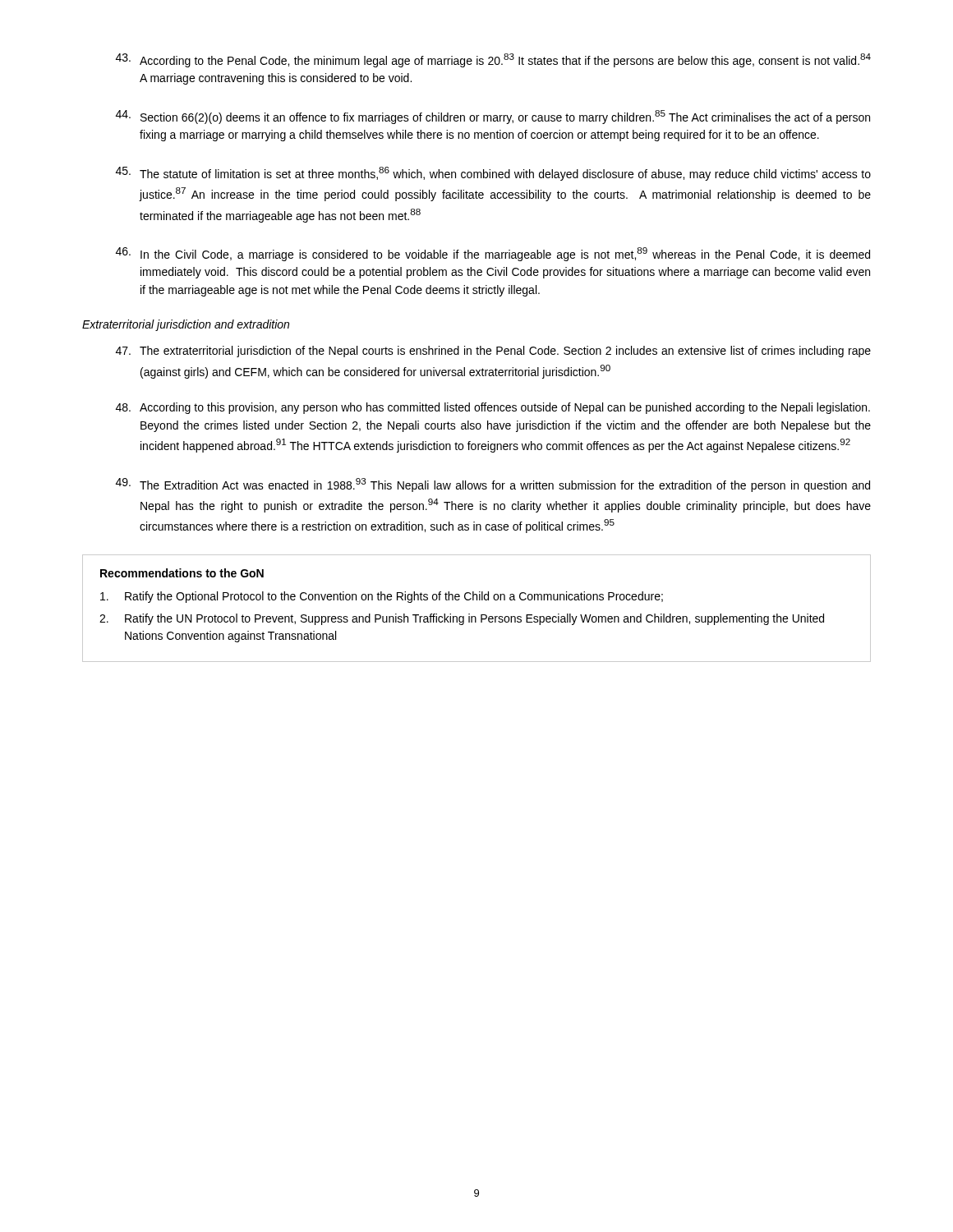Find the element starting "Recommendations to the GoN"

[182, 573]
